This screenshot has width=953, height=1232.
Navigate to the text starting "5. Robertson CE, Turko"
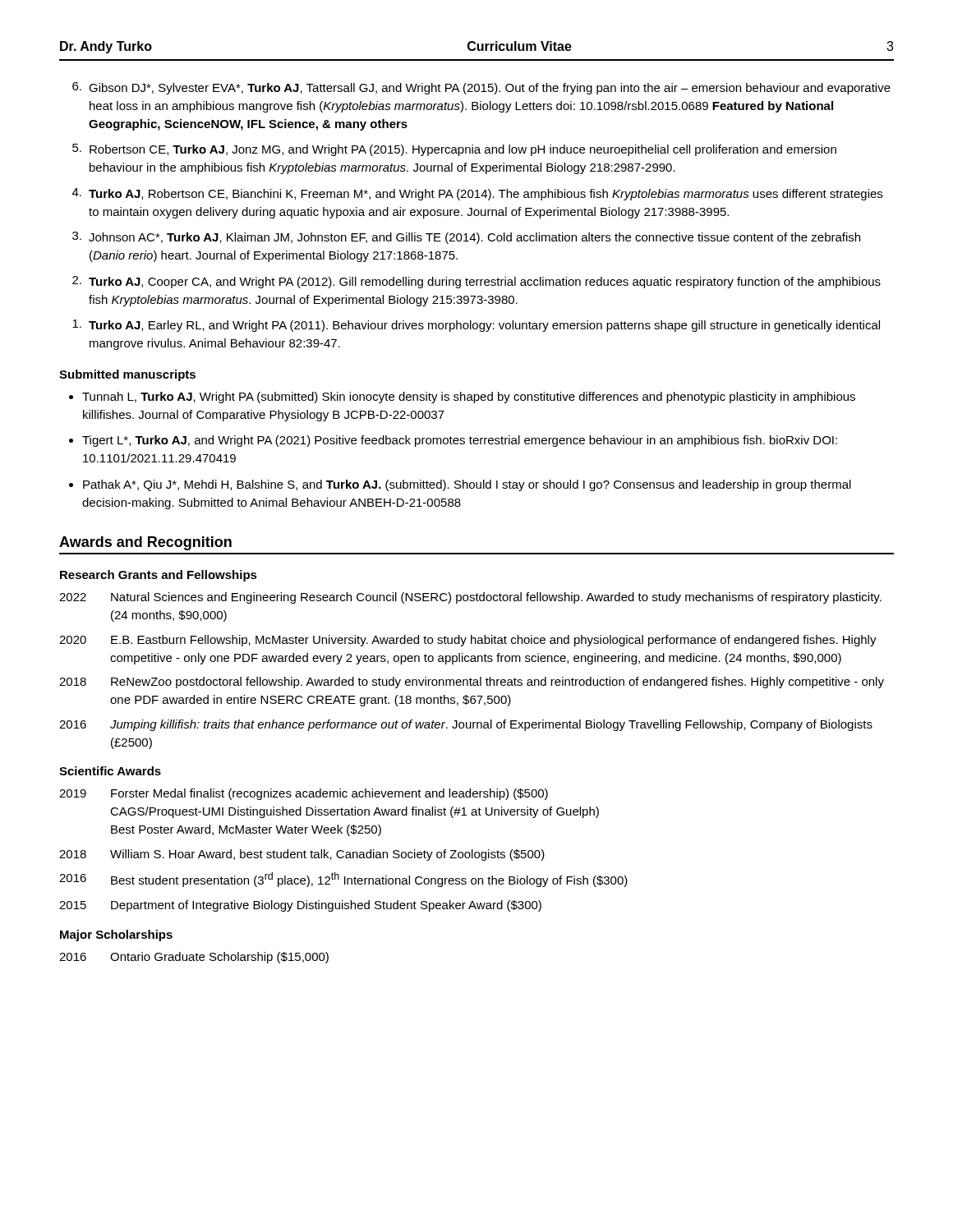click(x=476, y=159)
